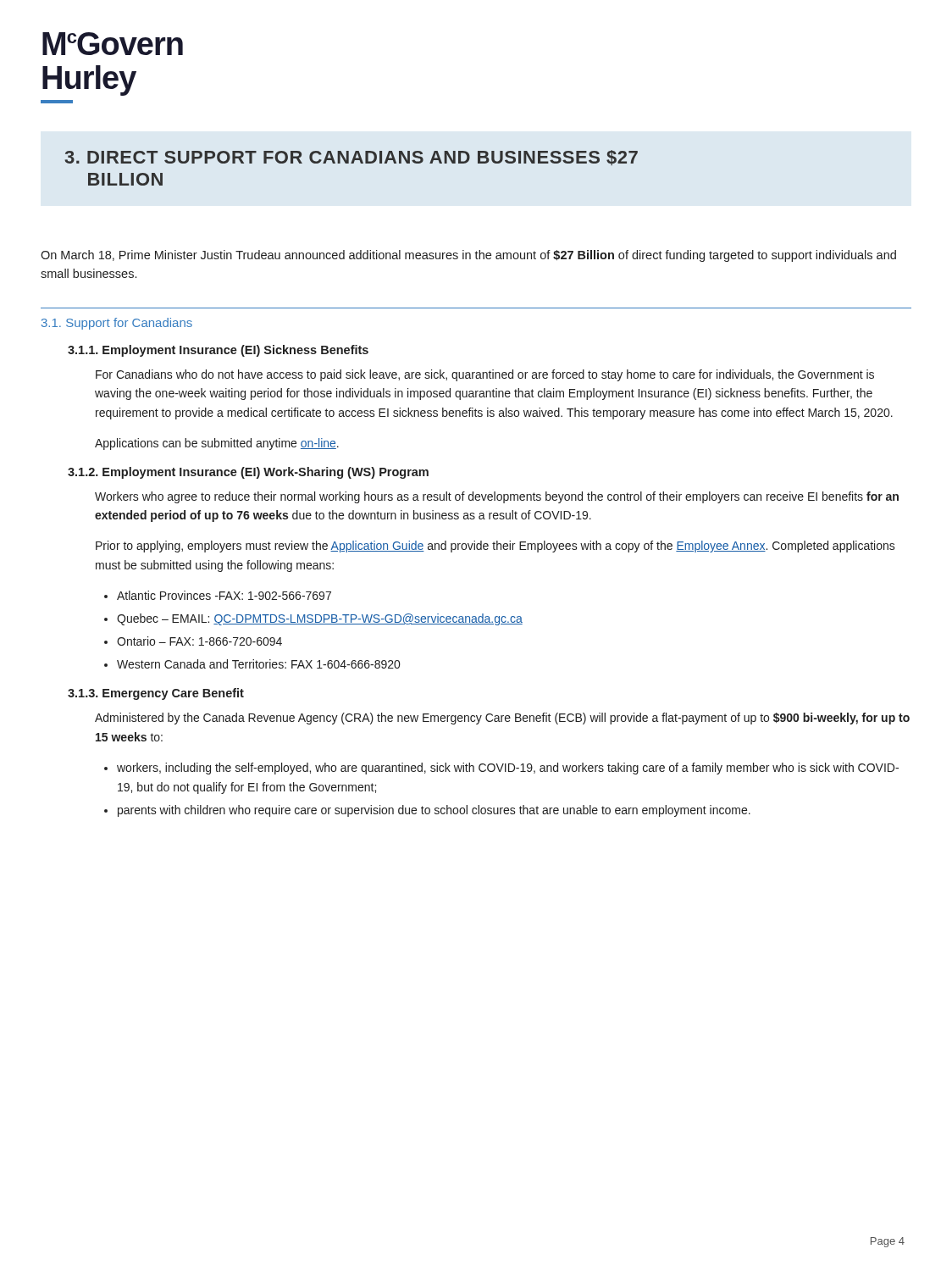Screen dimensions: 1271x952
Task: Locate the list item containing "Quebec – EMAIL: QC-DPMTDS-LMSDPB-TP-WS-GD@servicecanada.gc.ca"
Action: point(321,619)
